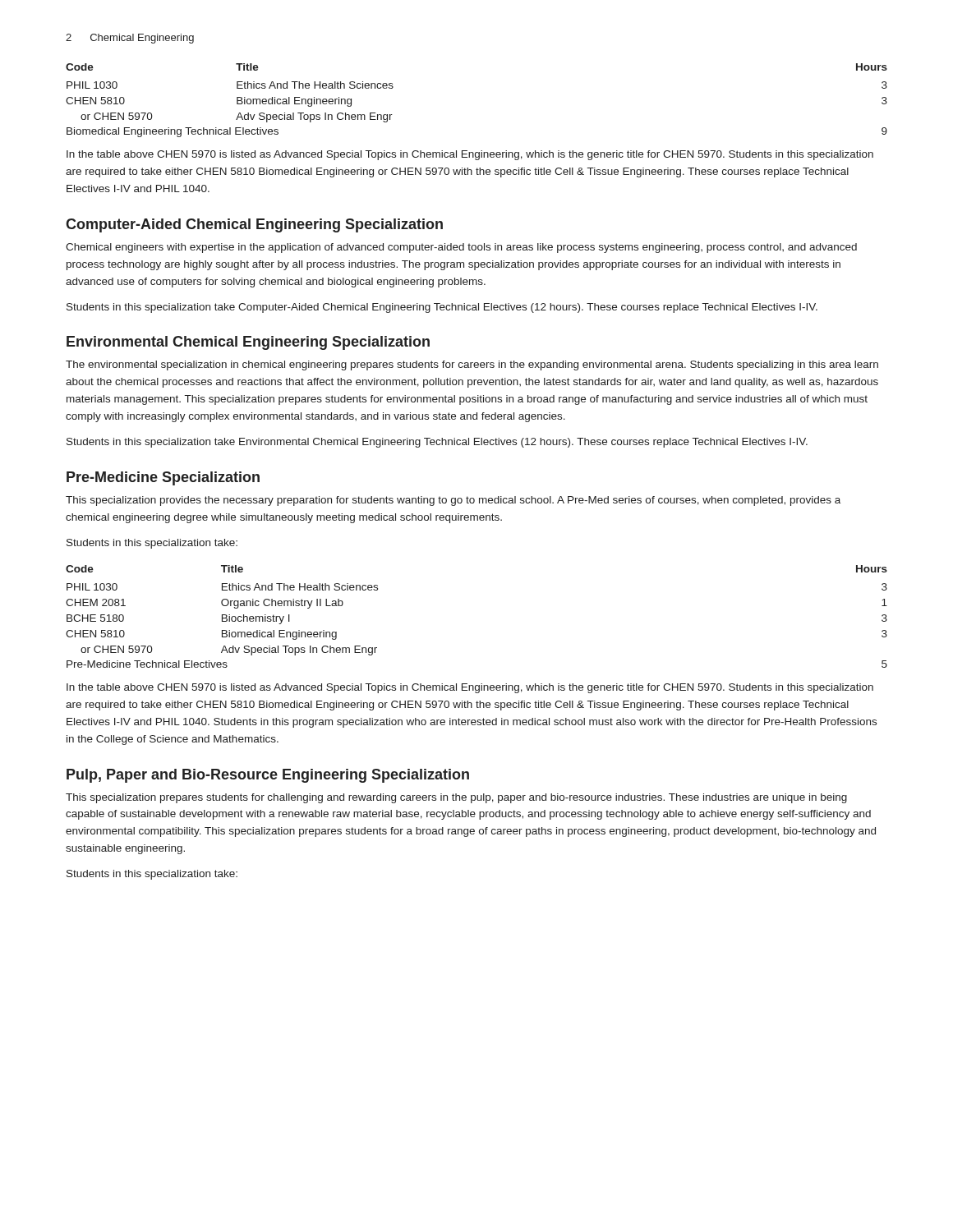953x1232 pixels.
Task: Find the block on this page that starts "Chemical engineers with"
Action: tap(462, 264)
